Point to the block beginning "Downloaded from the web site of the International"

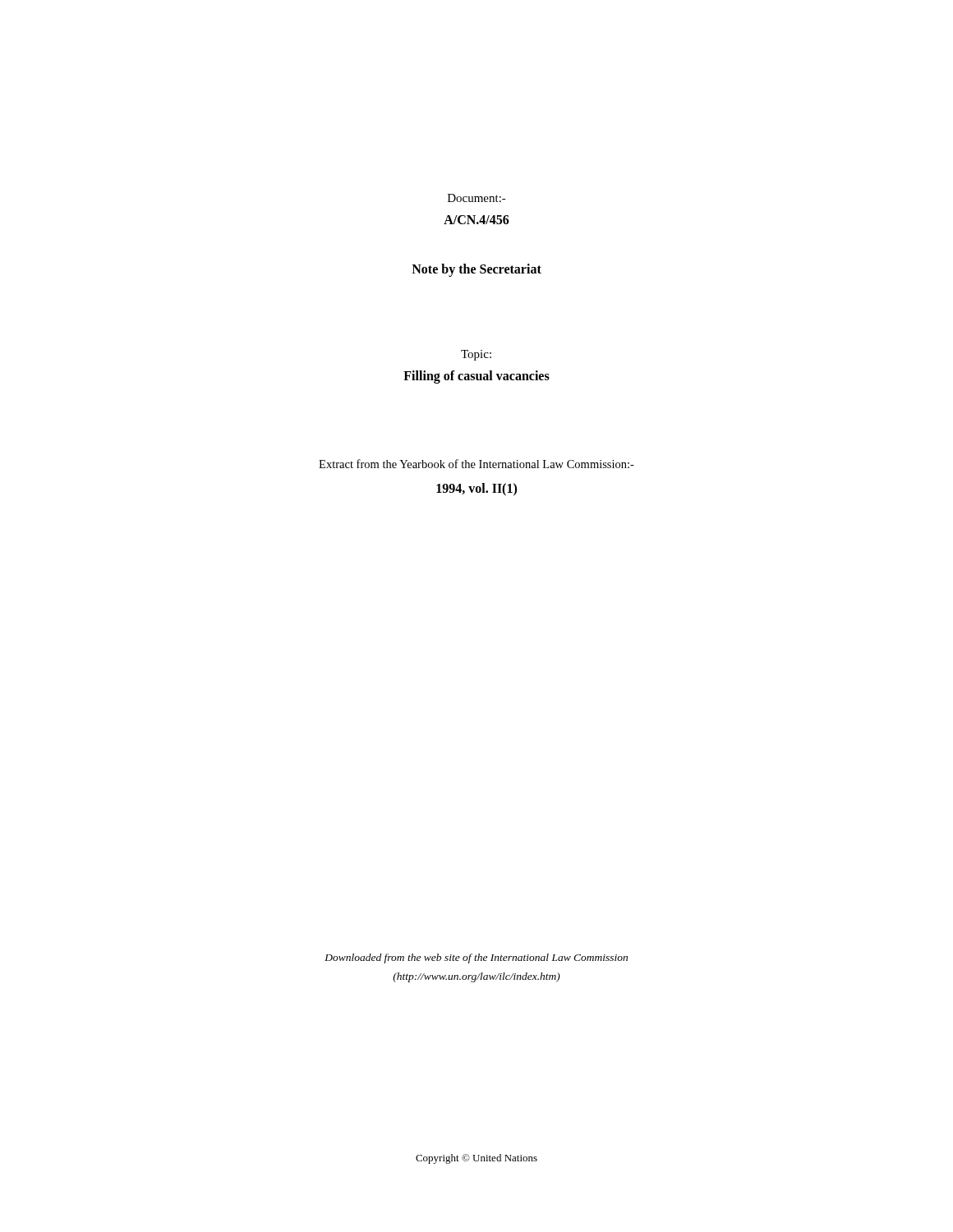coord(476,967)
